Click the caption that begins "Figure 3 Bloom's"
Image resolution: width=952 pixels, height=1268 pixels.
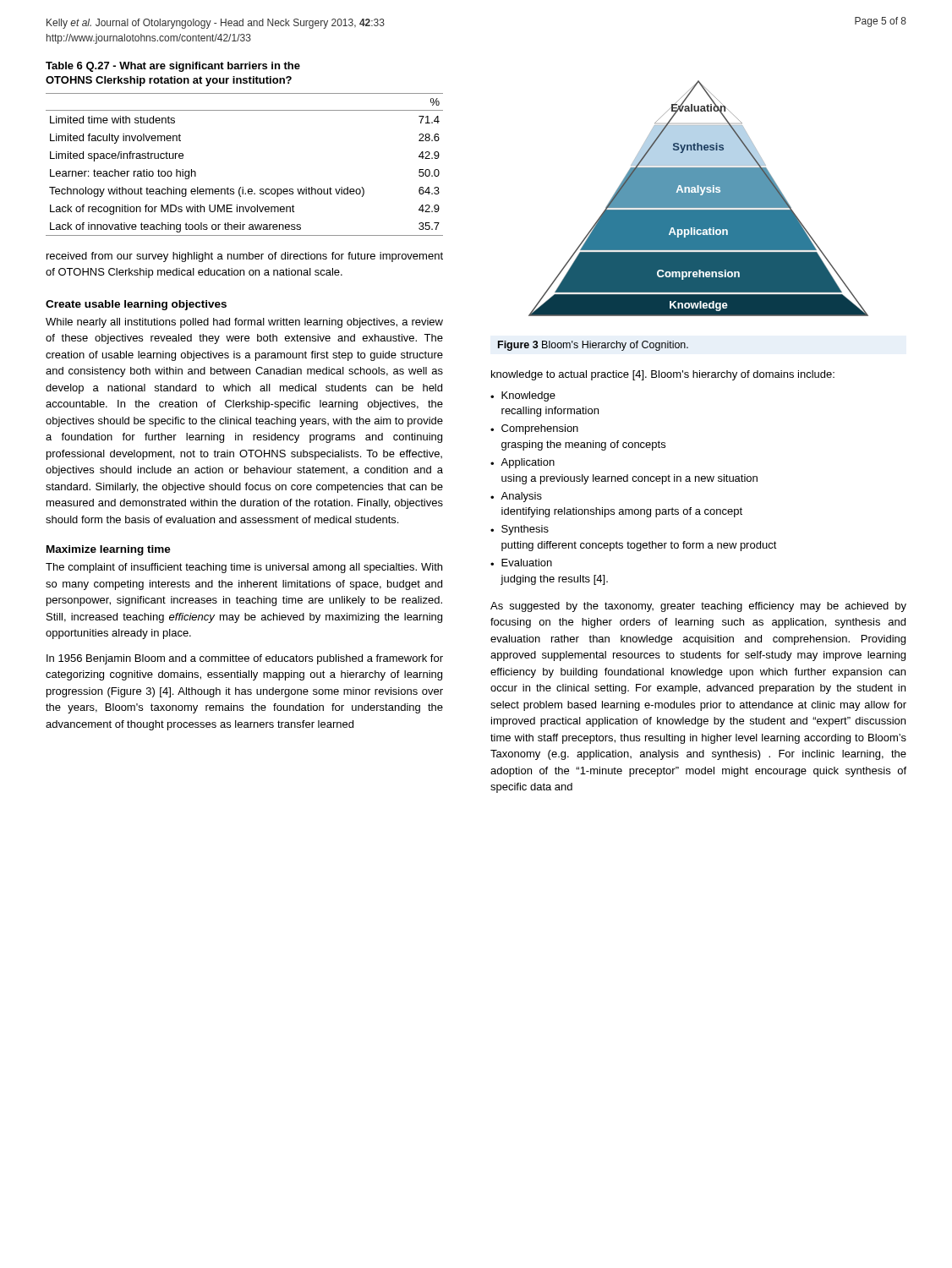coord(593,345)
